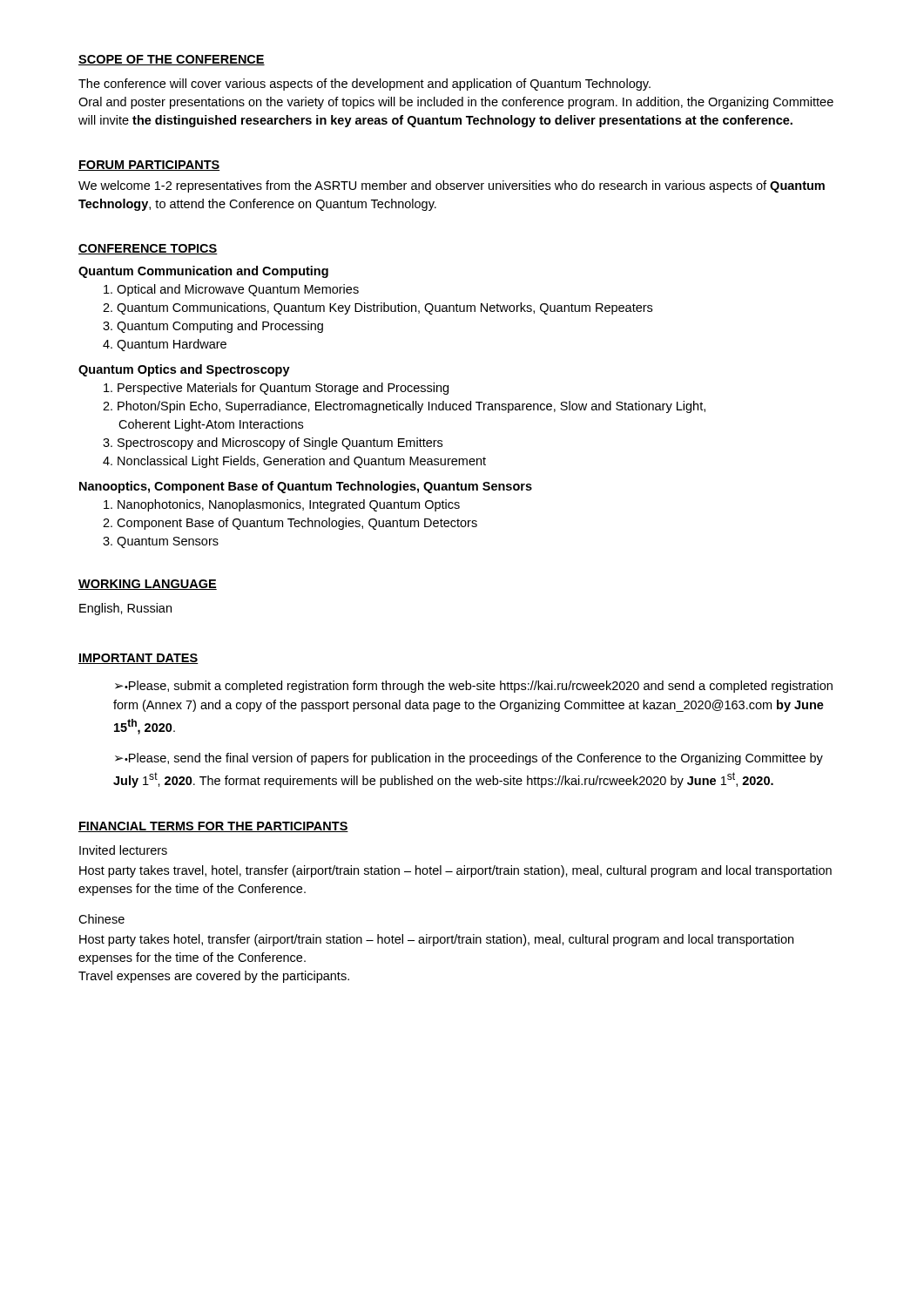924x1307 pixels.
Task: Select the list item that reads "3. Spectroscopy and Microscopy of"
Action: coord(273,443)
